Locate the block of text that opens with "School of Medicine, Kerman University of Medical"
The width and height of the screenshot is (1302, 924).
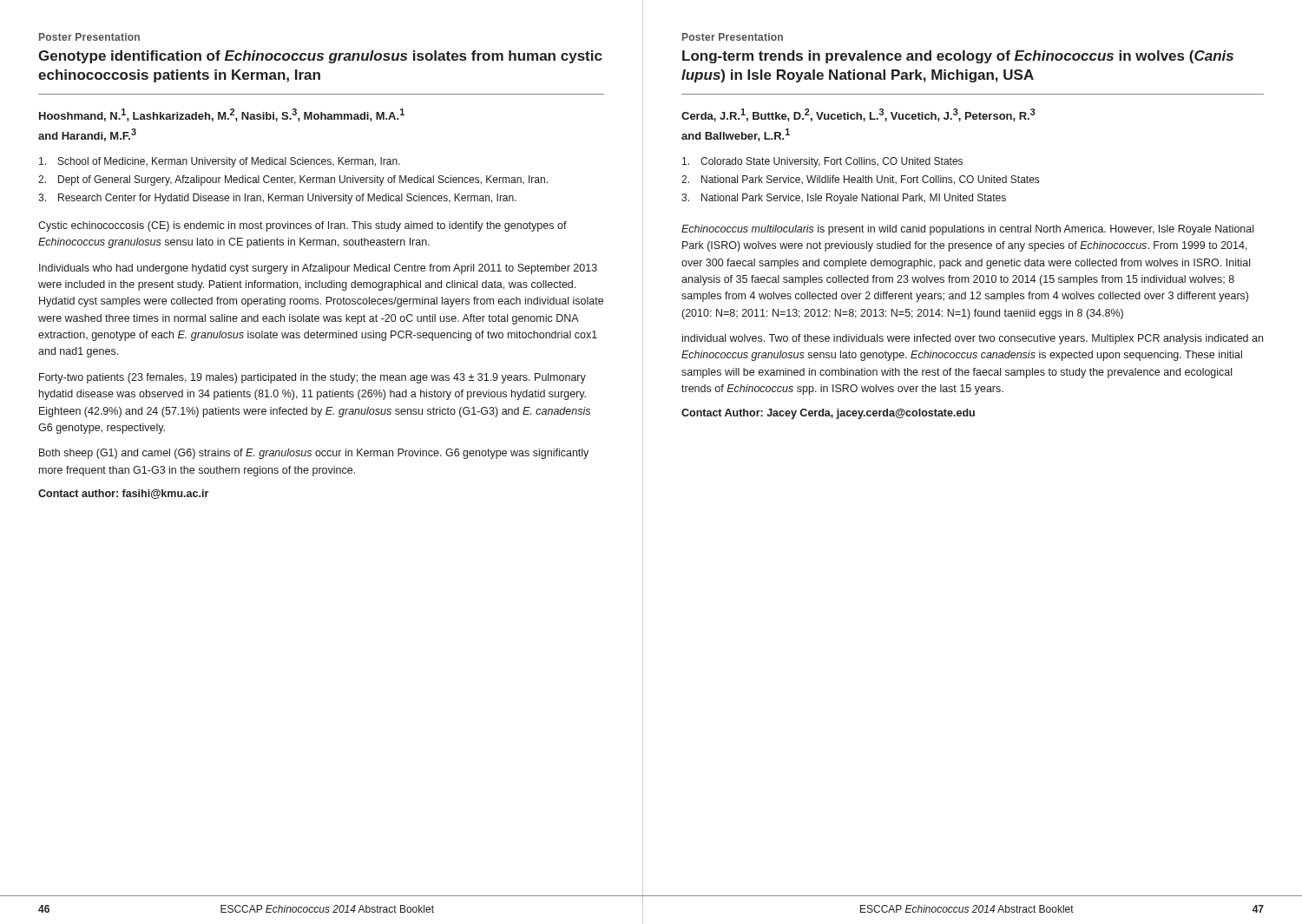(x=219, y=161)
